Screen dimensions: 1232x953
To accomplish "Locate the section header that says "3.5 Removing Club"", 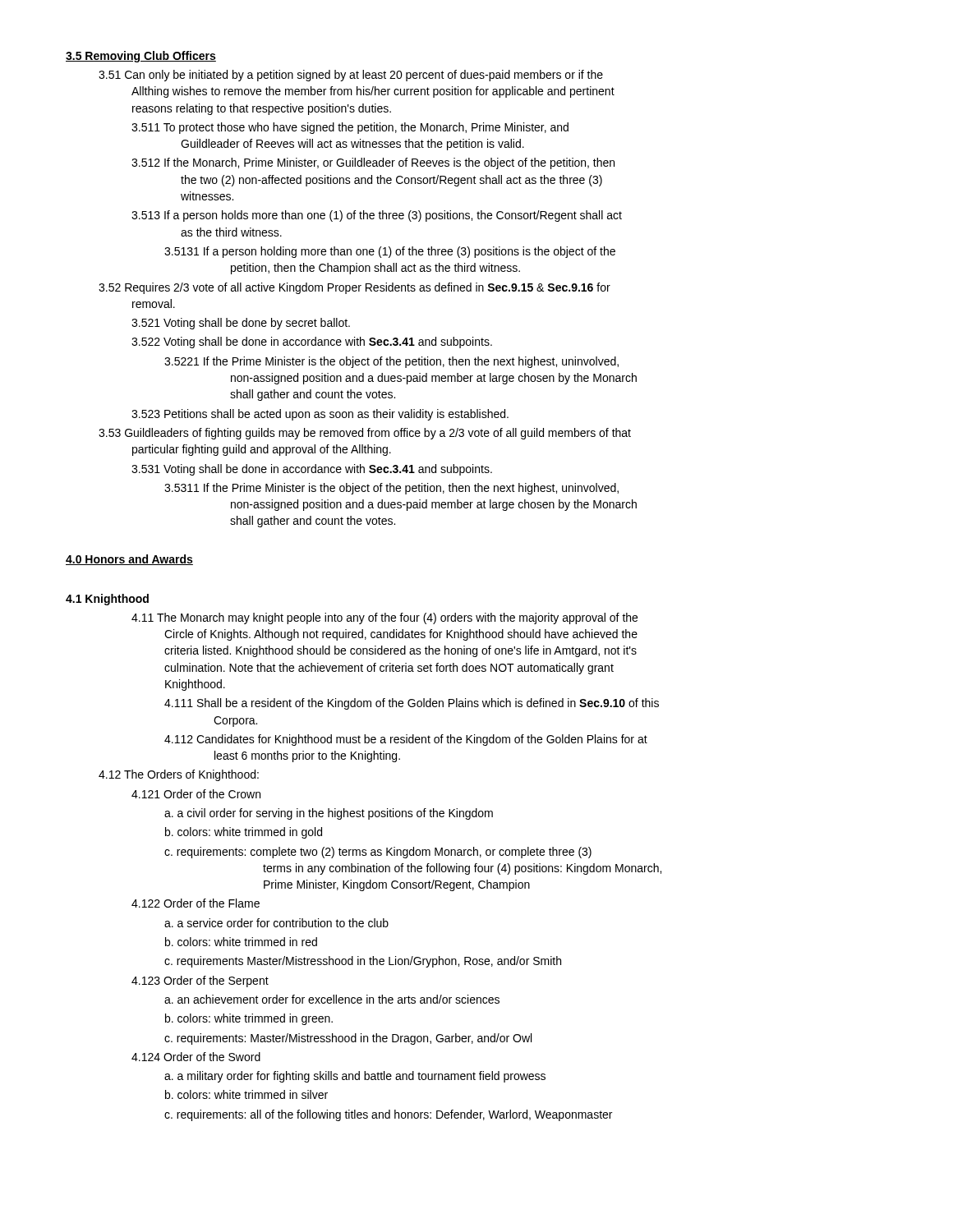I will [141, 56].
